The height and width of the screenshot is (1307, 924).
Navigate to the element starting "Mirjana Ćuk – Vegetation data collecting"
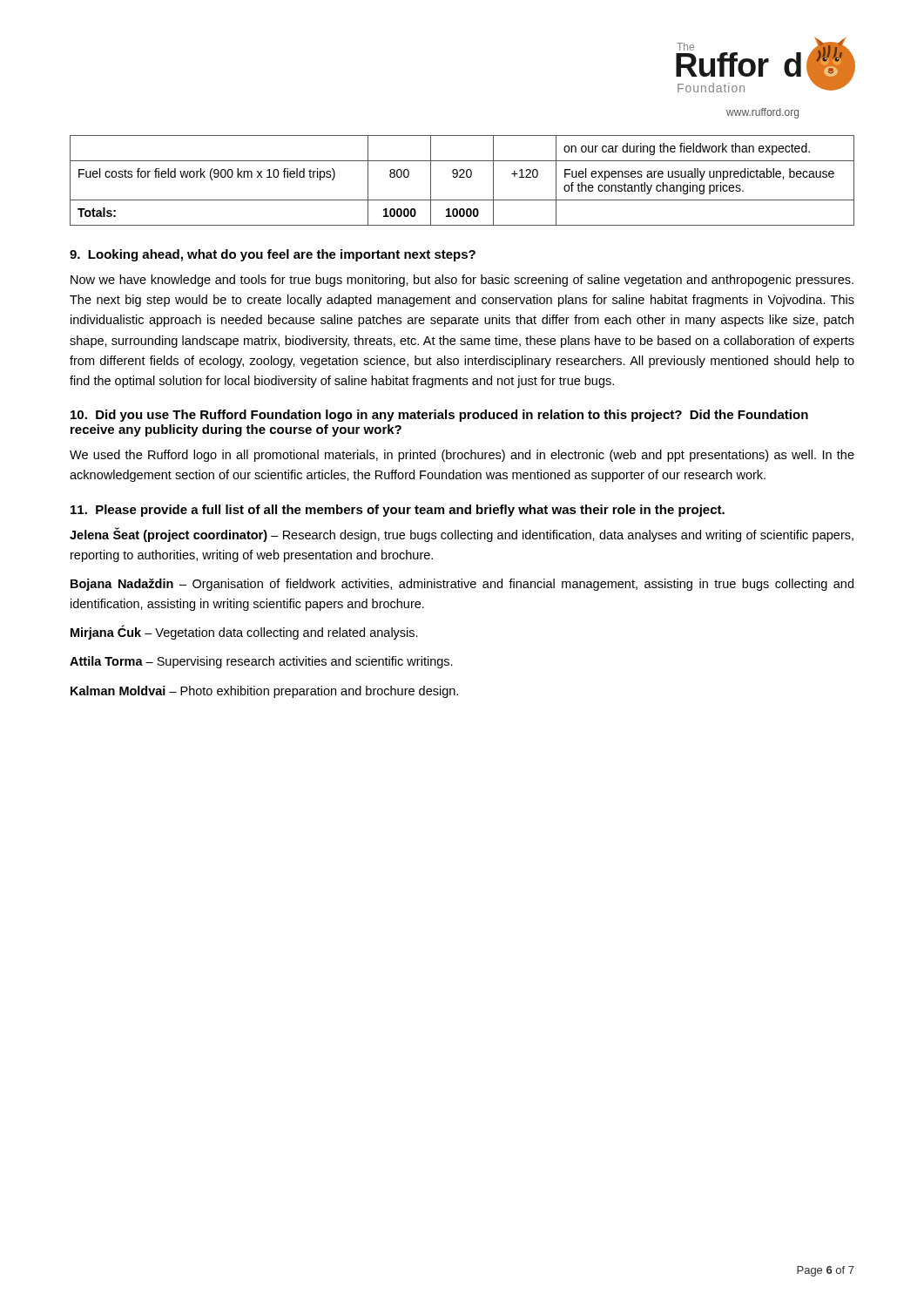tap(244, 633)
